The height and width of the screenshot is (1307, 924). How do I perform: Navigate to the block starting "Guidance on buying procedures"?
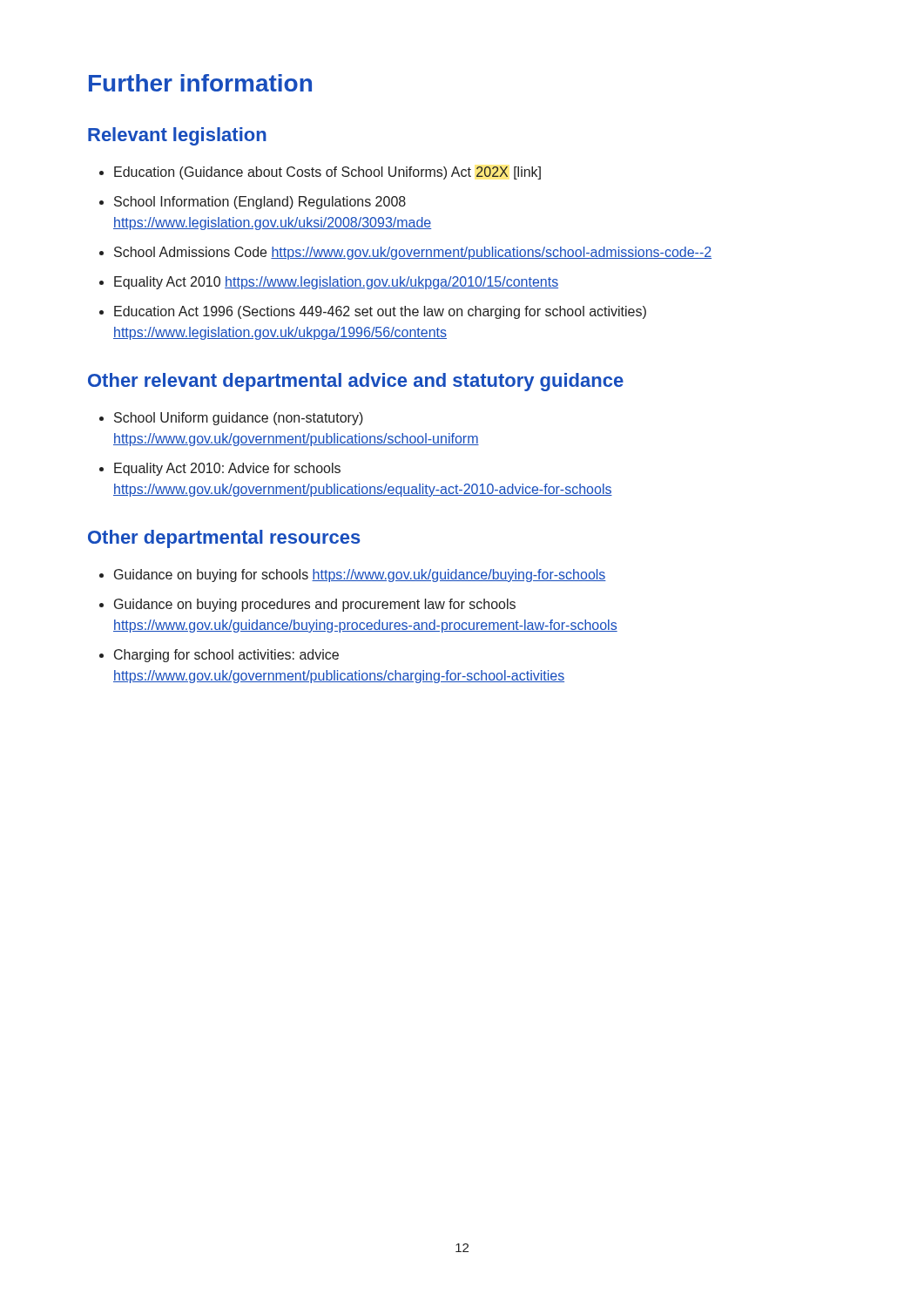365,615
